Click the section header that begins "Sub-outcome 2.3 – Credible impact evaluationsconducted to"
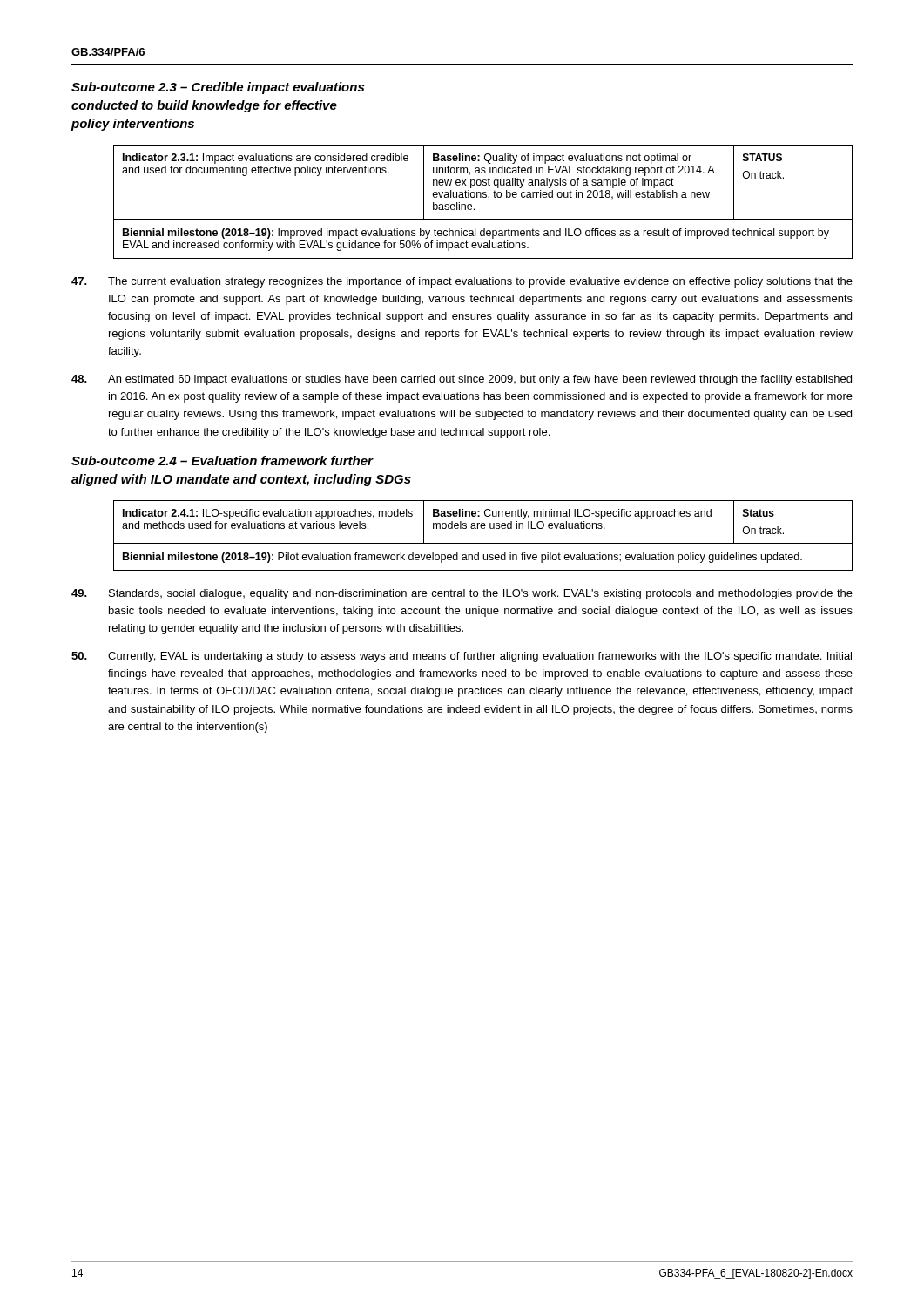924x1307 pixels. (218, 105)
